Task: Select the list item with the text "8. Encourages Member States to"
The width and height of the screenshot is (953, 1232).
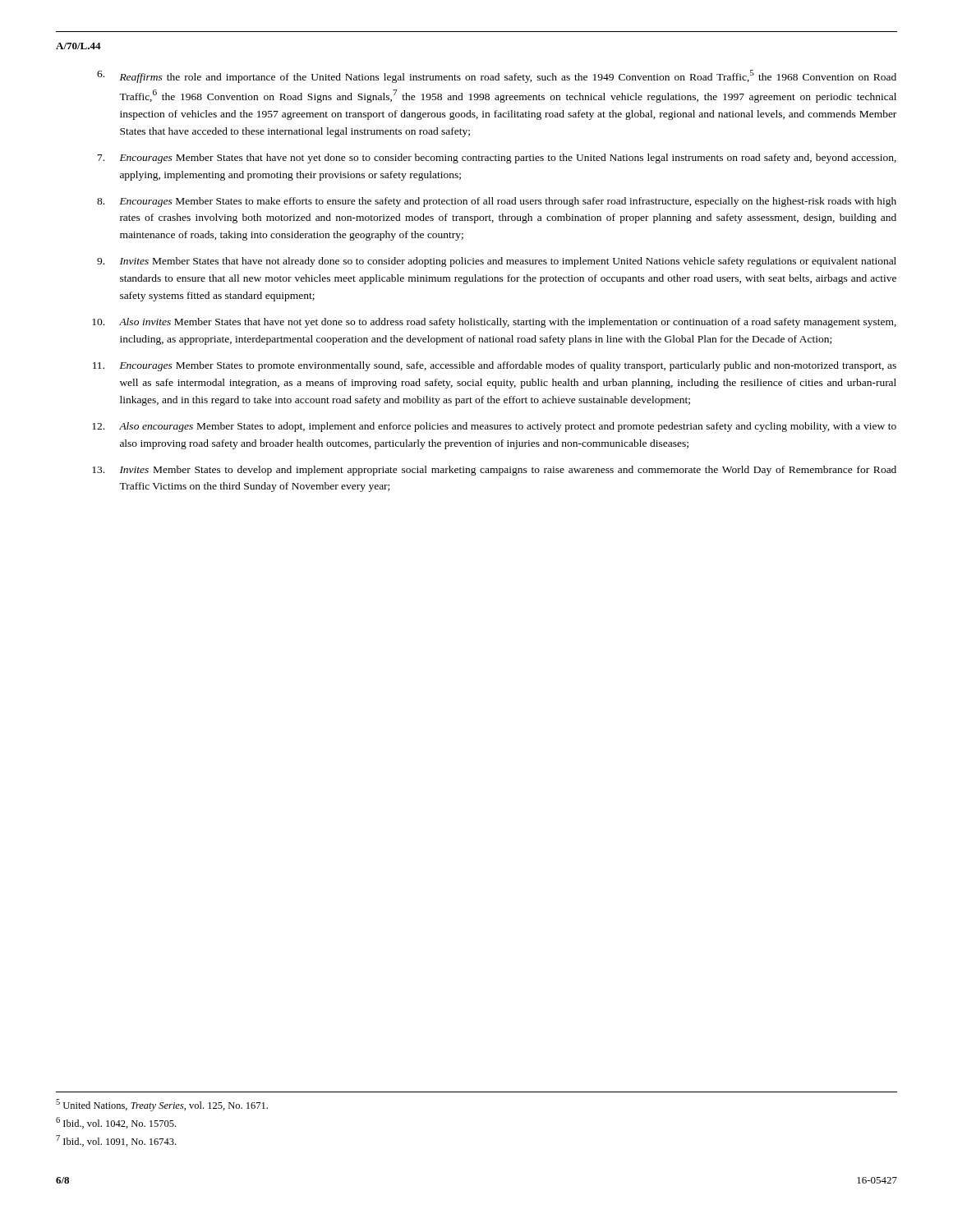Action: 476,218
